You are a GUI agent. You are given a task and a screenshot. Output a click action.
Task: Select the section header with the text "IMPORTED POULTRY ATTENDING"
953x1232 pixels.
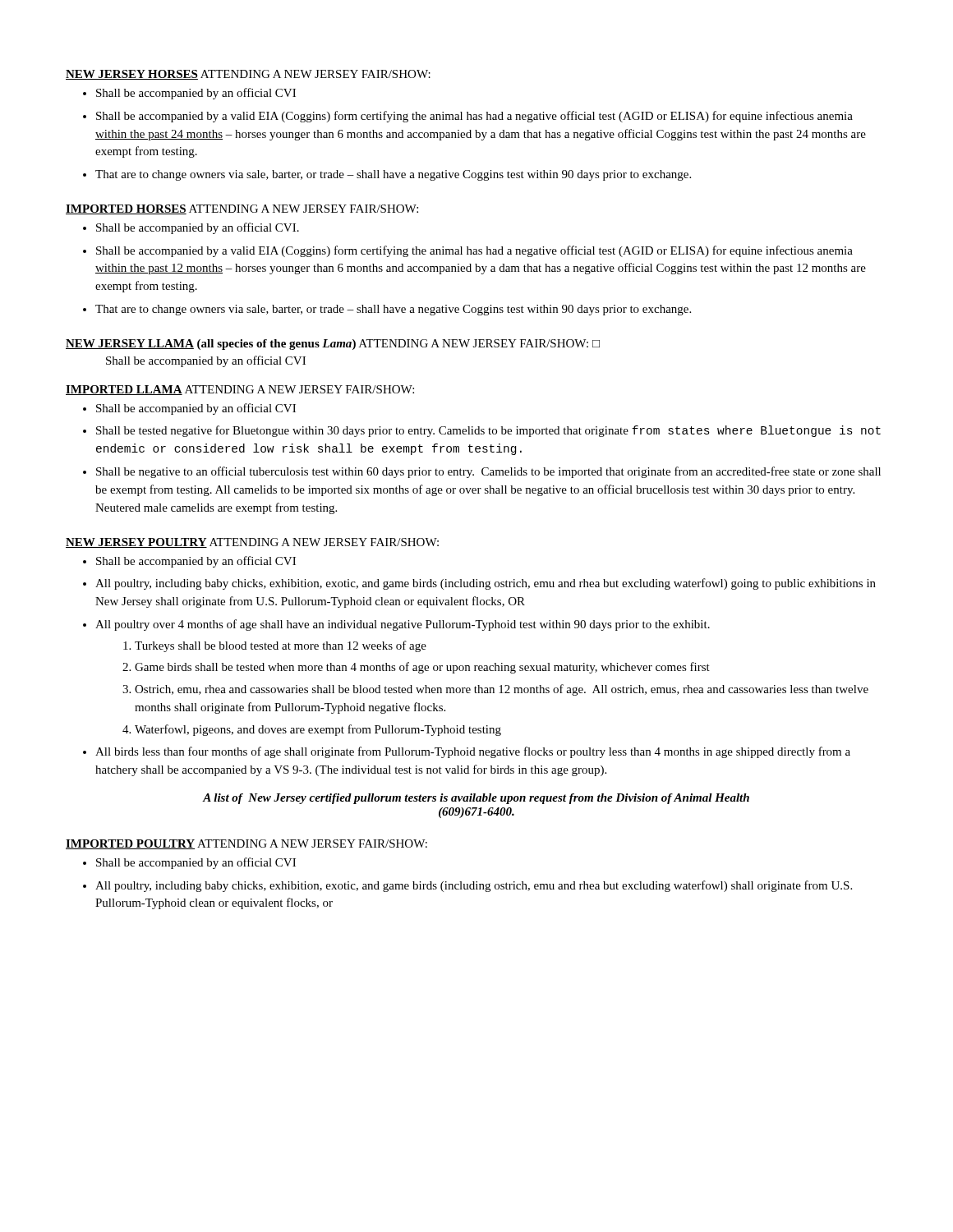[x=247, y=843]
